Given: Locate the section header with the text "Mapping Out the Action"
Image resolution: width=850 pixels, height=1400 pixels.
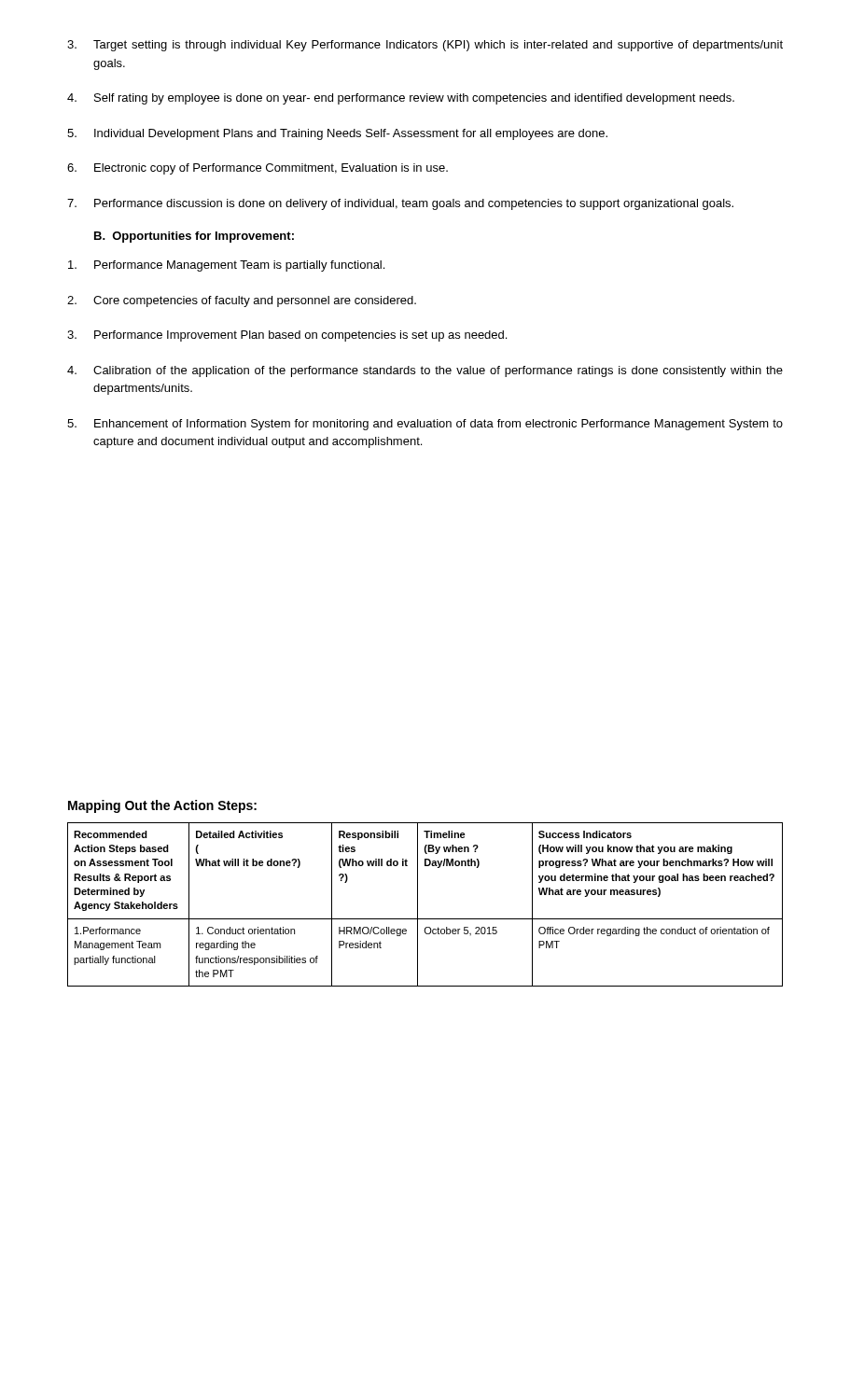Looking at the screenshot, I should click(162, 805).
